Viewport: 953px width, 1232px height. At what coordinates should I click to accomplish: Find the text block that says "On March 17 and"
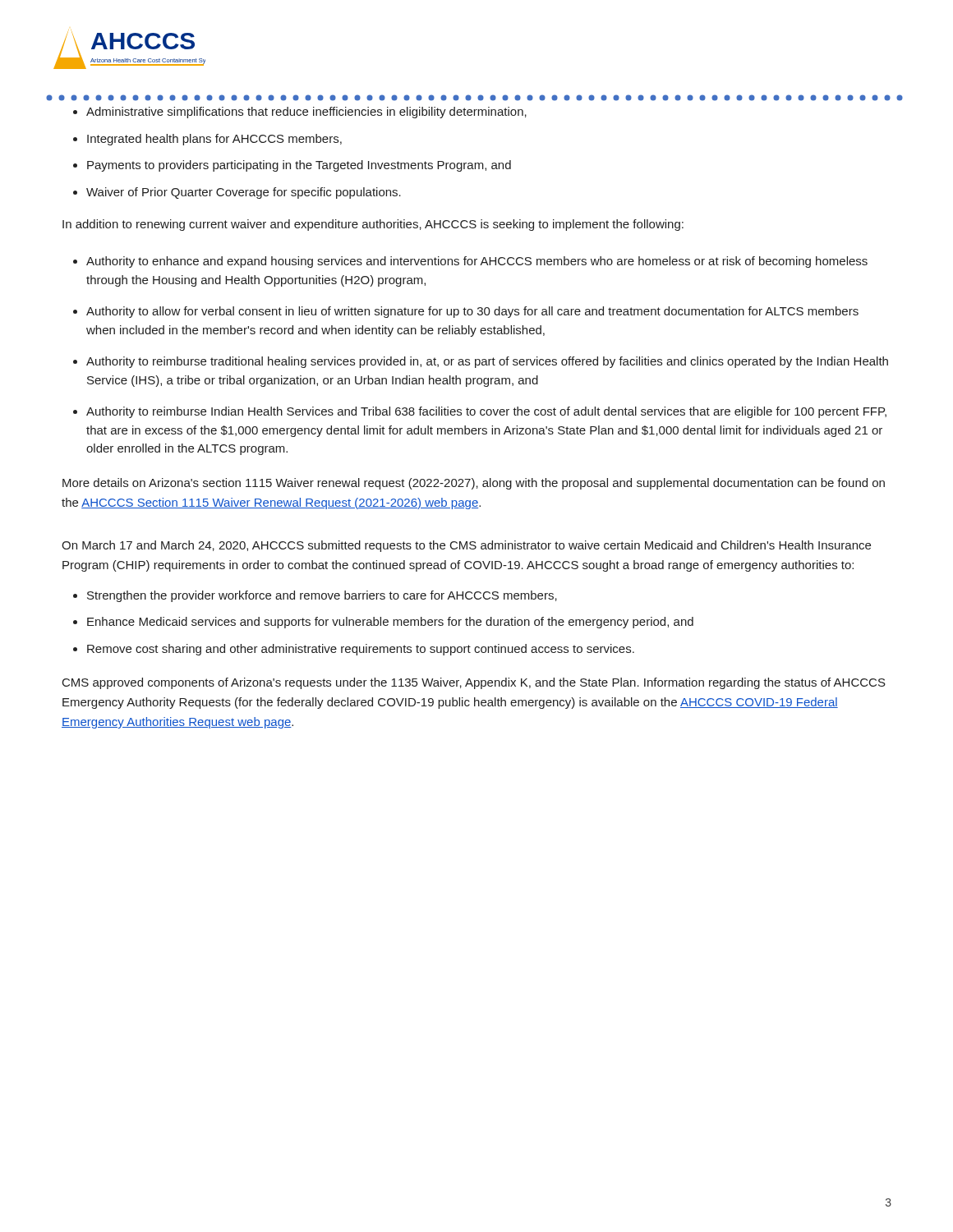click(x=476, y=555)
